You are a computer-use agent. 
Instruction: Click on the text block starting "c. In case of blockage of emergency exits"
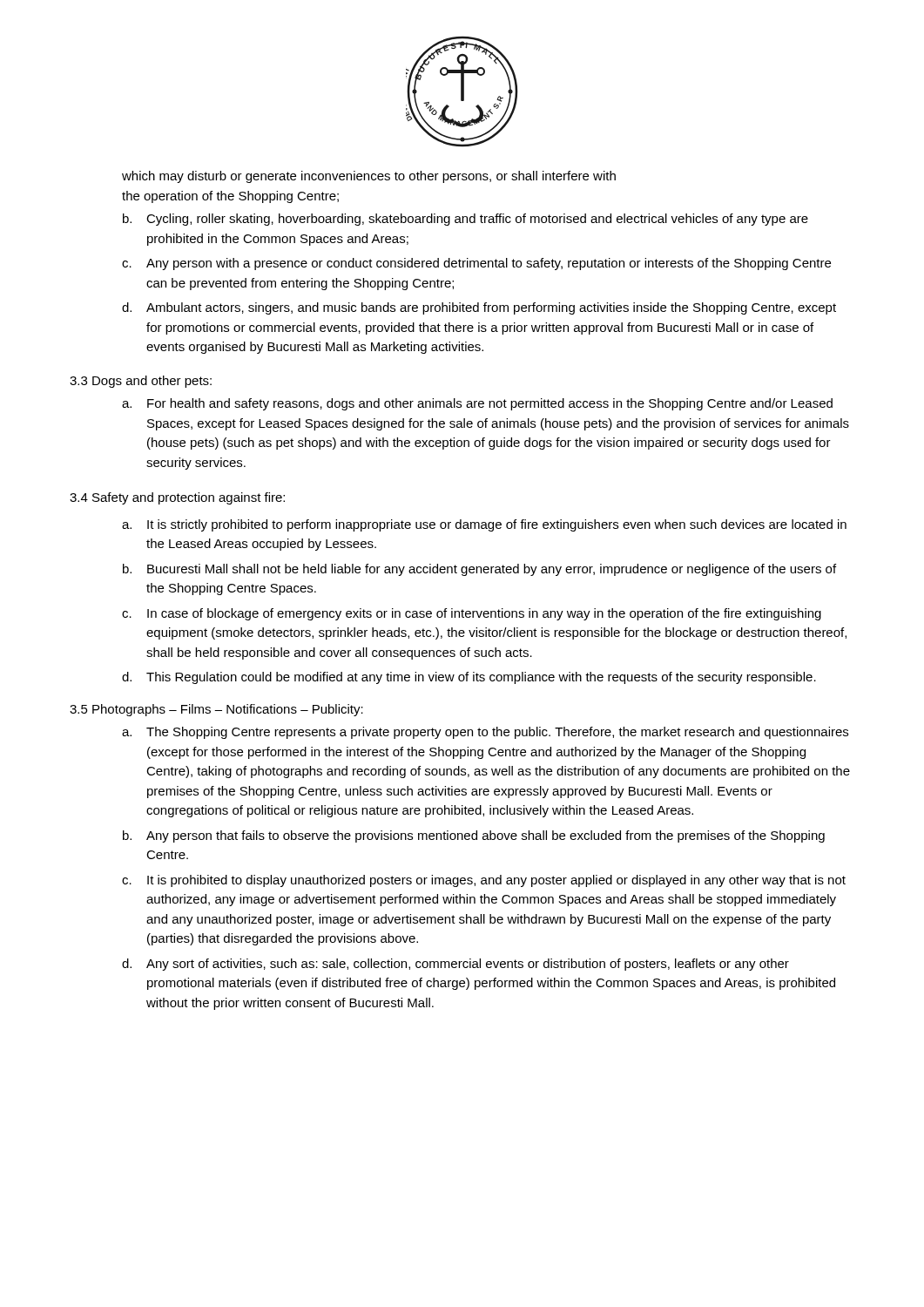(488, 633)
